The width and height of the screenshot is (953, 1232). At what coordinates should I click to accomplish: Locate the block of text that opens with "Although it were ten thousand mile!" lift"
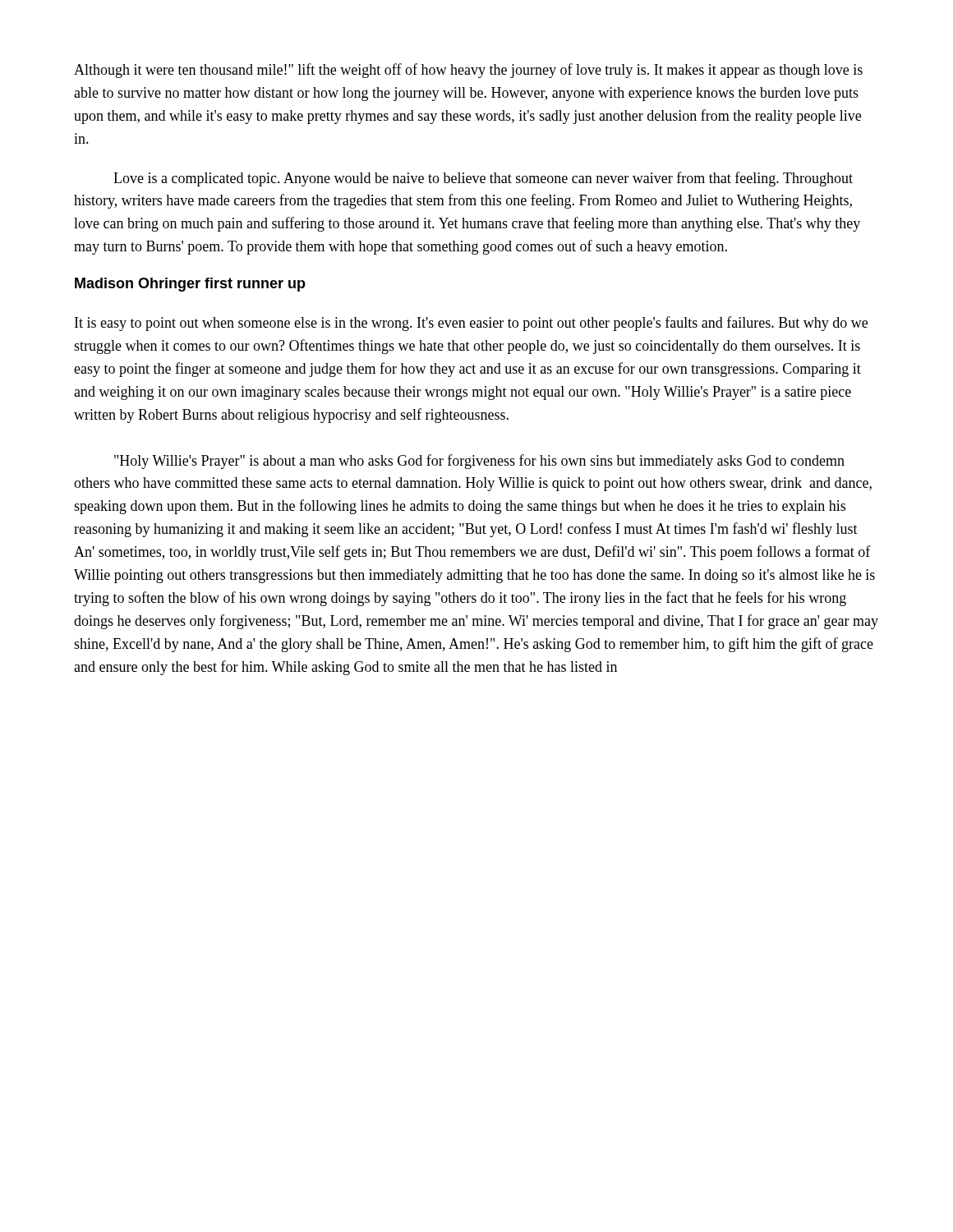[468, 104]
